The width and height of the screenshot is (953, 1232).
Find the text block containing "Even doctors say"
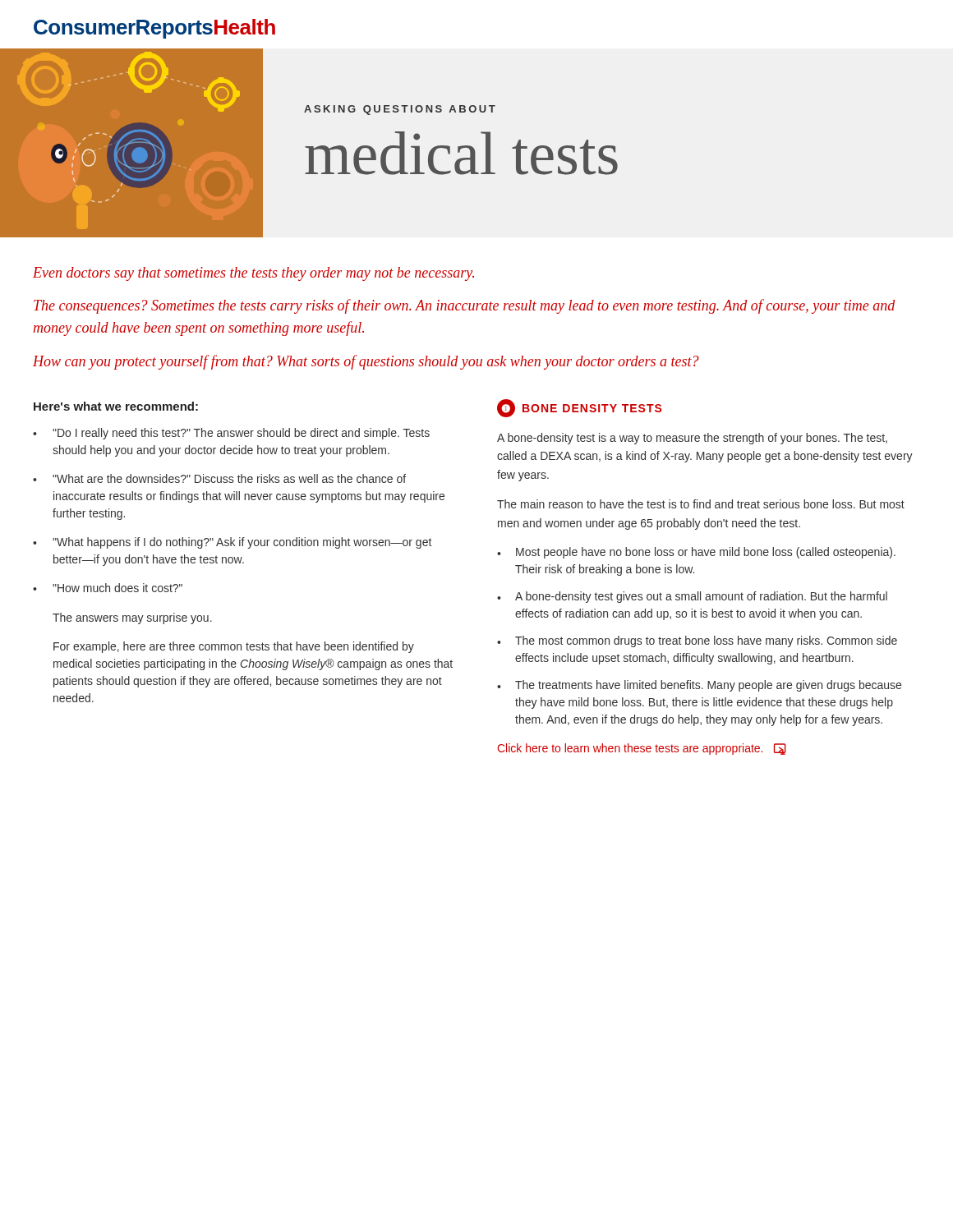254,273
